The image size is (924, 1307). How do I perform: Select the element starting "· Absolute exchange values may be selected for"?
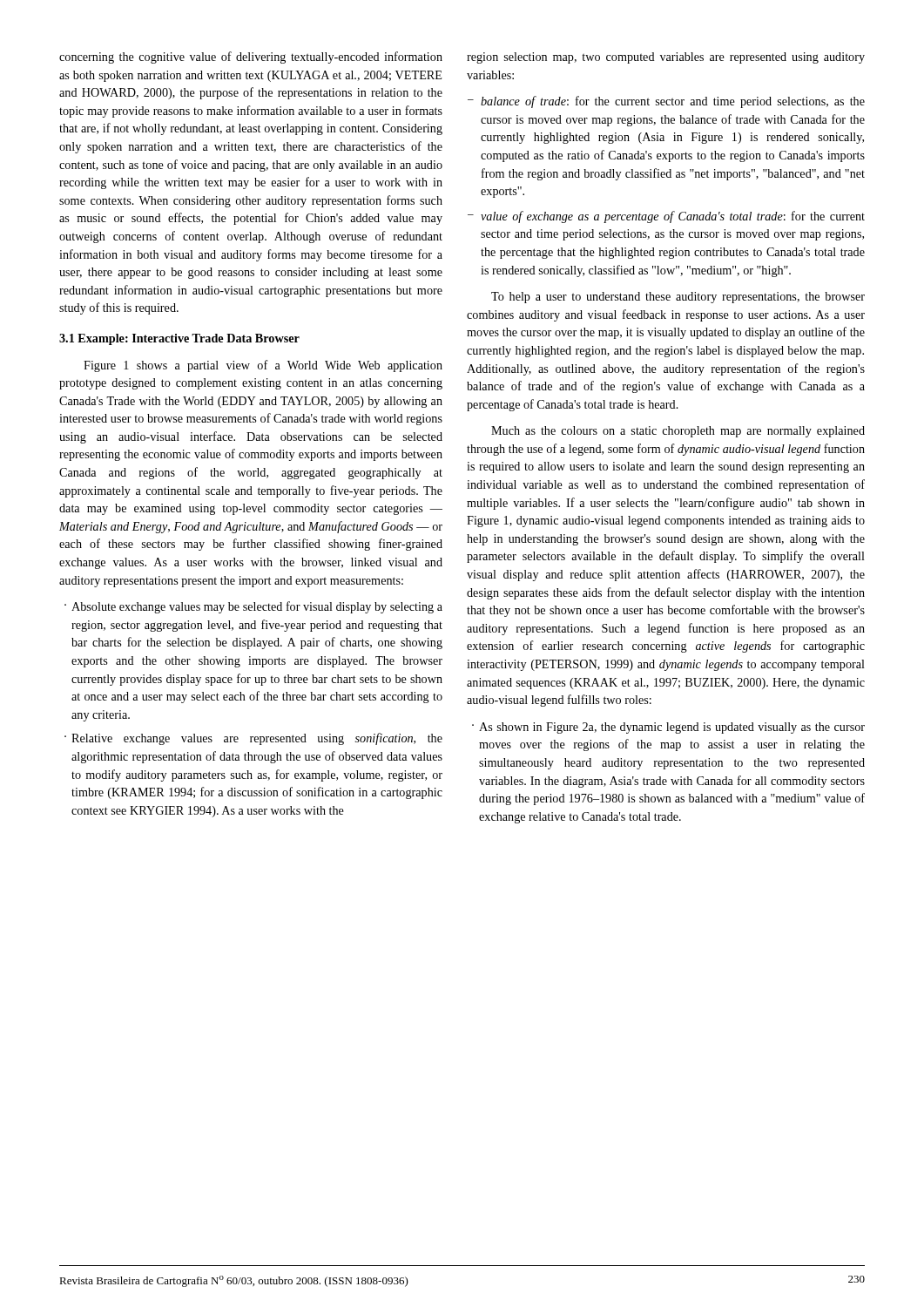click(x=251, y=661)
